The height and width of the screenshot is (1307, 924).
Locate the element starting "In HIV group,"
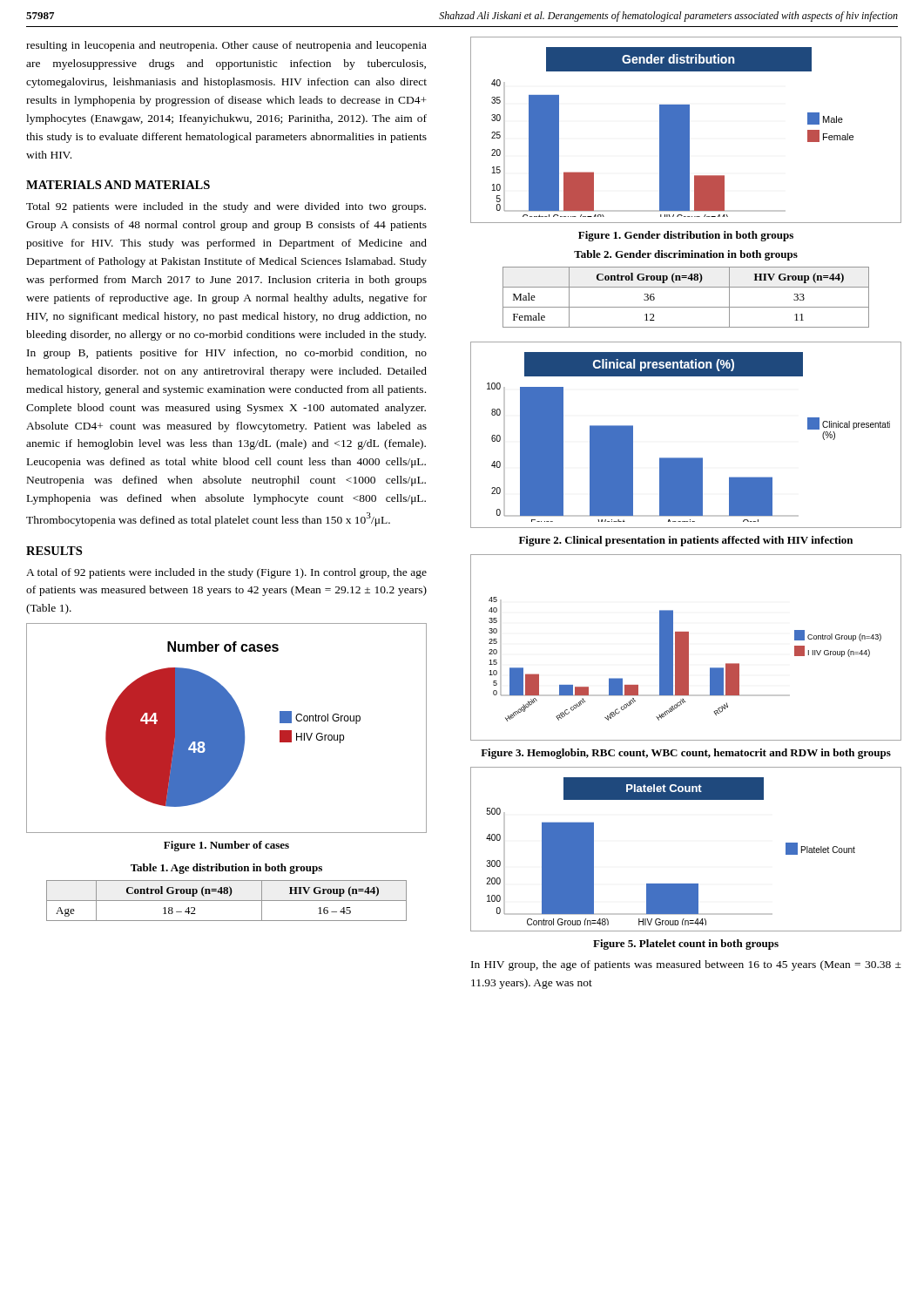tap(686, 973)
